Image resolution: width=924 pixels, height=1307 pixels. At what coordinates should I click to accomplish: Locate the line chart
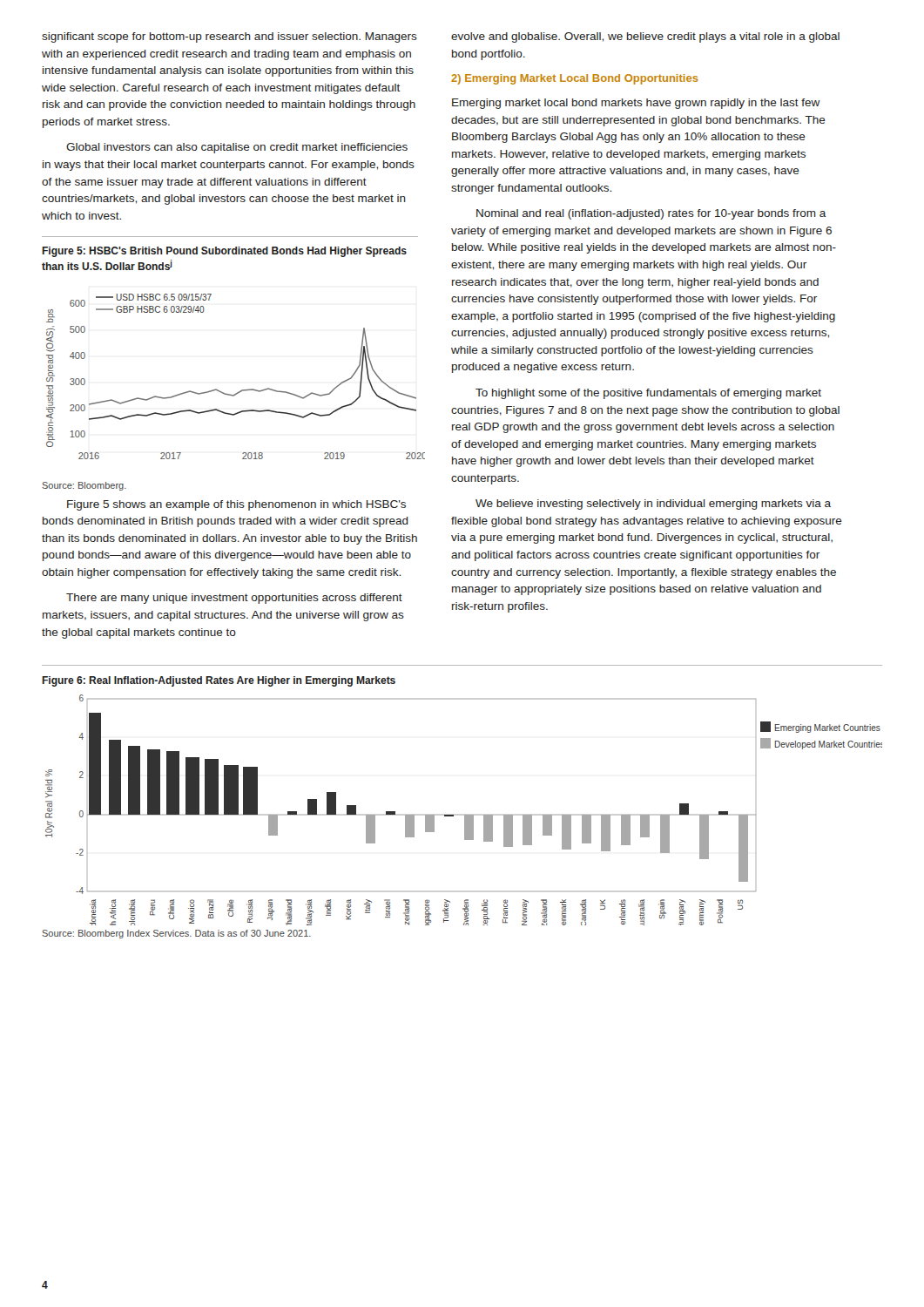pos(230,378)
